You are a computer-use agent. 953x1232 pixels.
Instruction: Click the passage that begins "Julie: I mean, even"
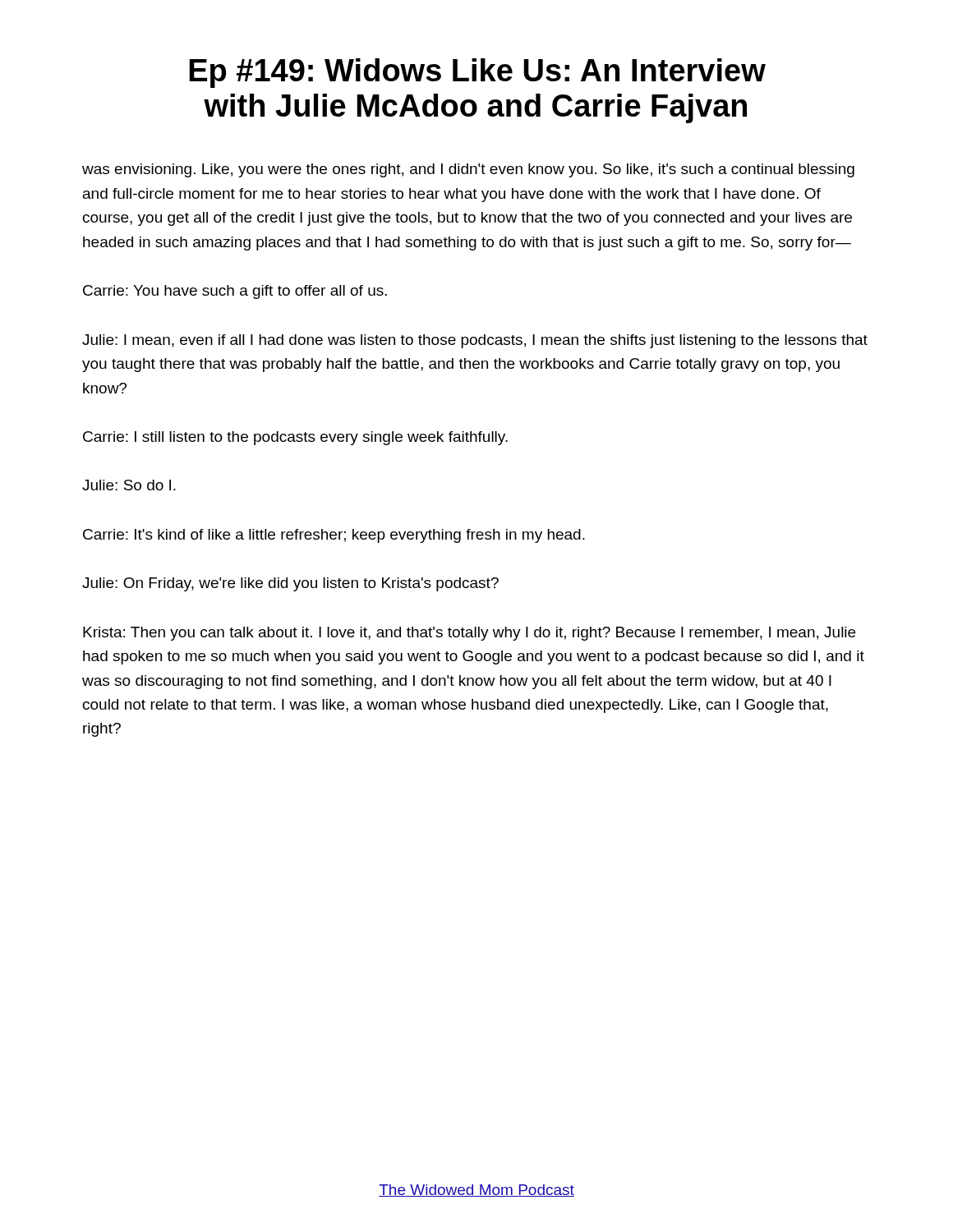pos(475,364)
